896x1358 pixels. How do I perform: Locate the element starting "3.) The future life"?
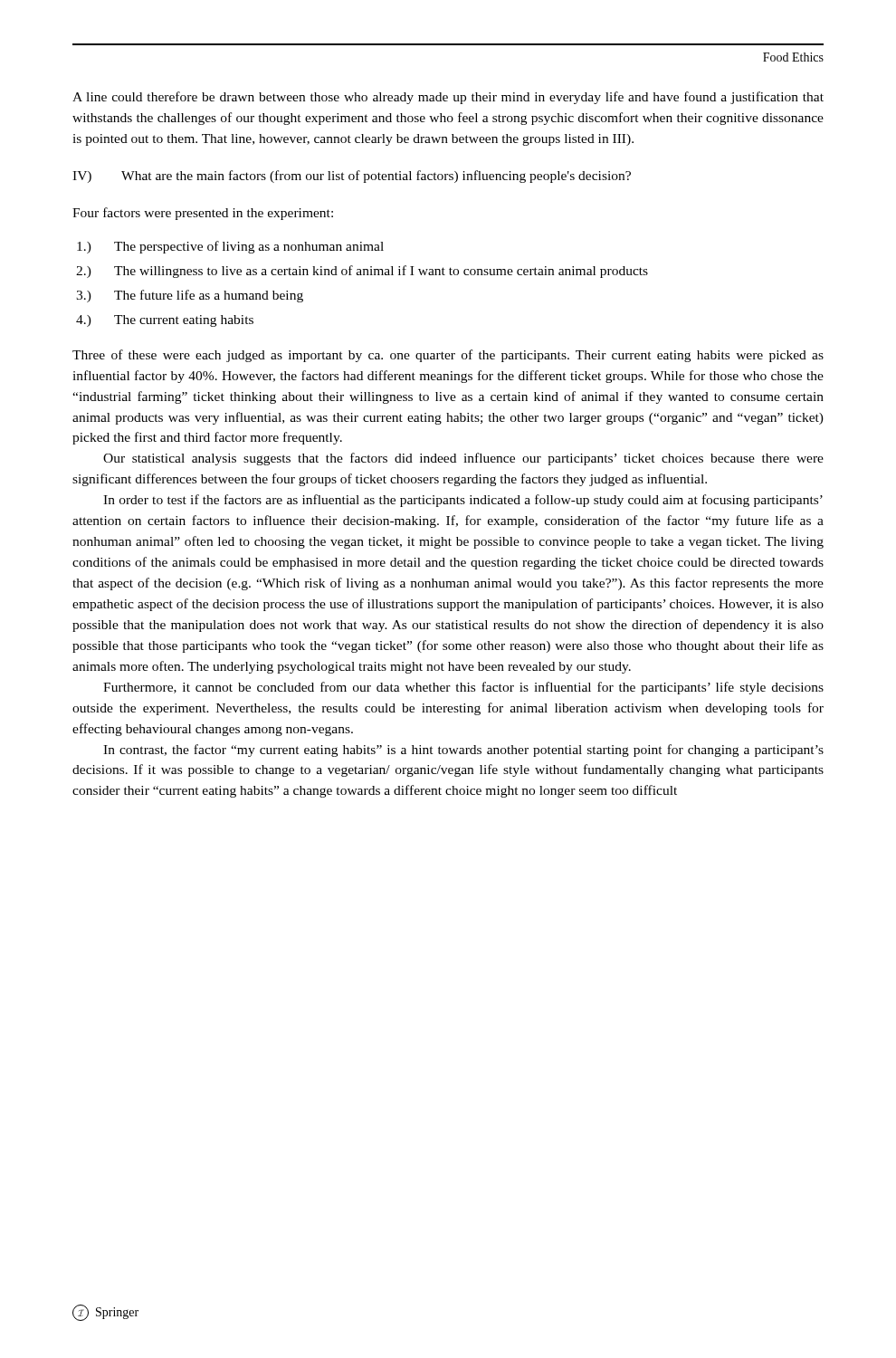[190, 296]
